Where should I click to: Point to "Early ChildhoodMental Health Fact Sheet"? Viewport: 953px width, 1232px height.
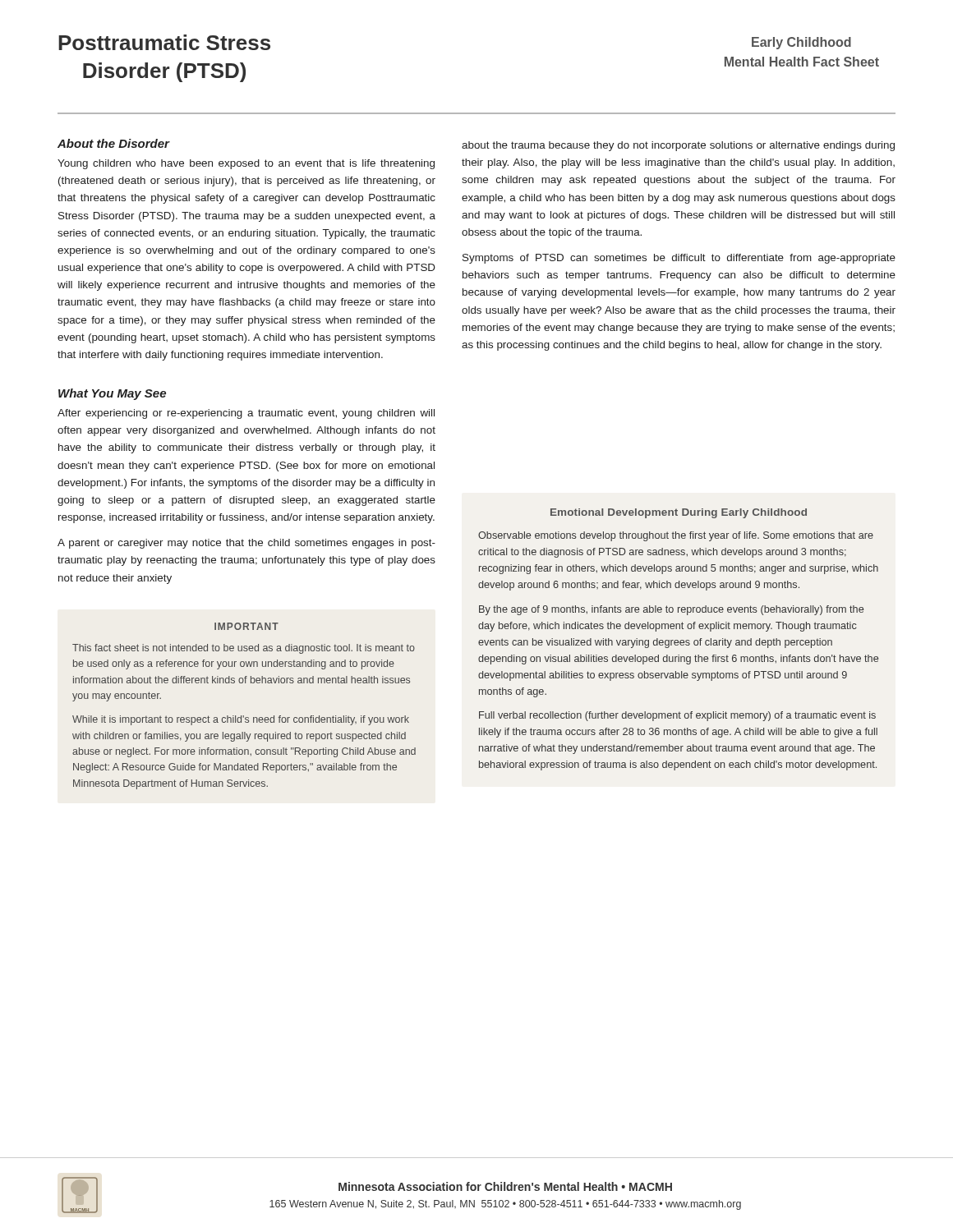click(x=801, y=52)
